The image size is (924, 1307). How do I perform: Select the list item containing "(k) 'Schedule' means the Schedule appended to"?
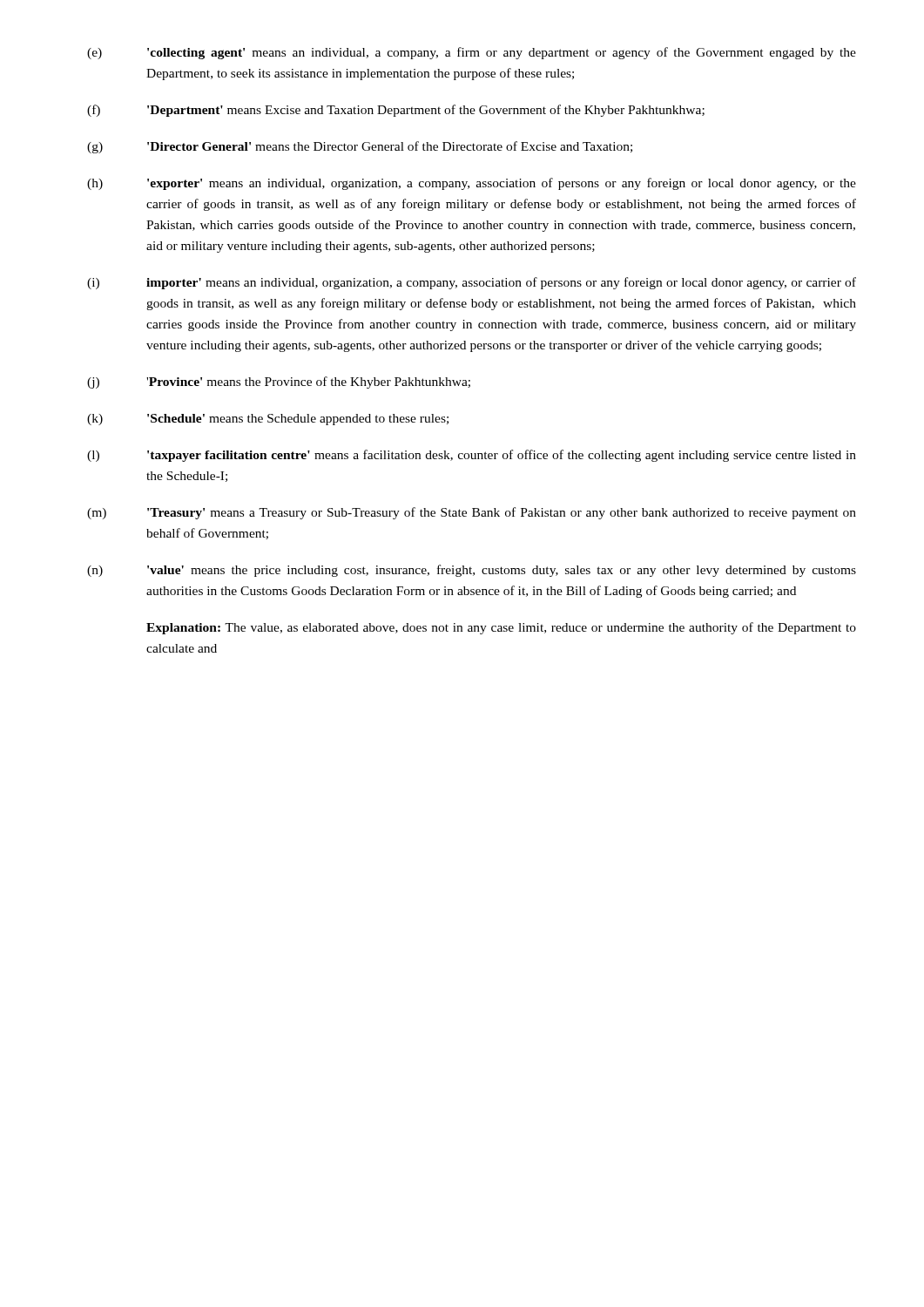coord(268,420)
